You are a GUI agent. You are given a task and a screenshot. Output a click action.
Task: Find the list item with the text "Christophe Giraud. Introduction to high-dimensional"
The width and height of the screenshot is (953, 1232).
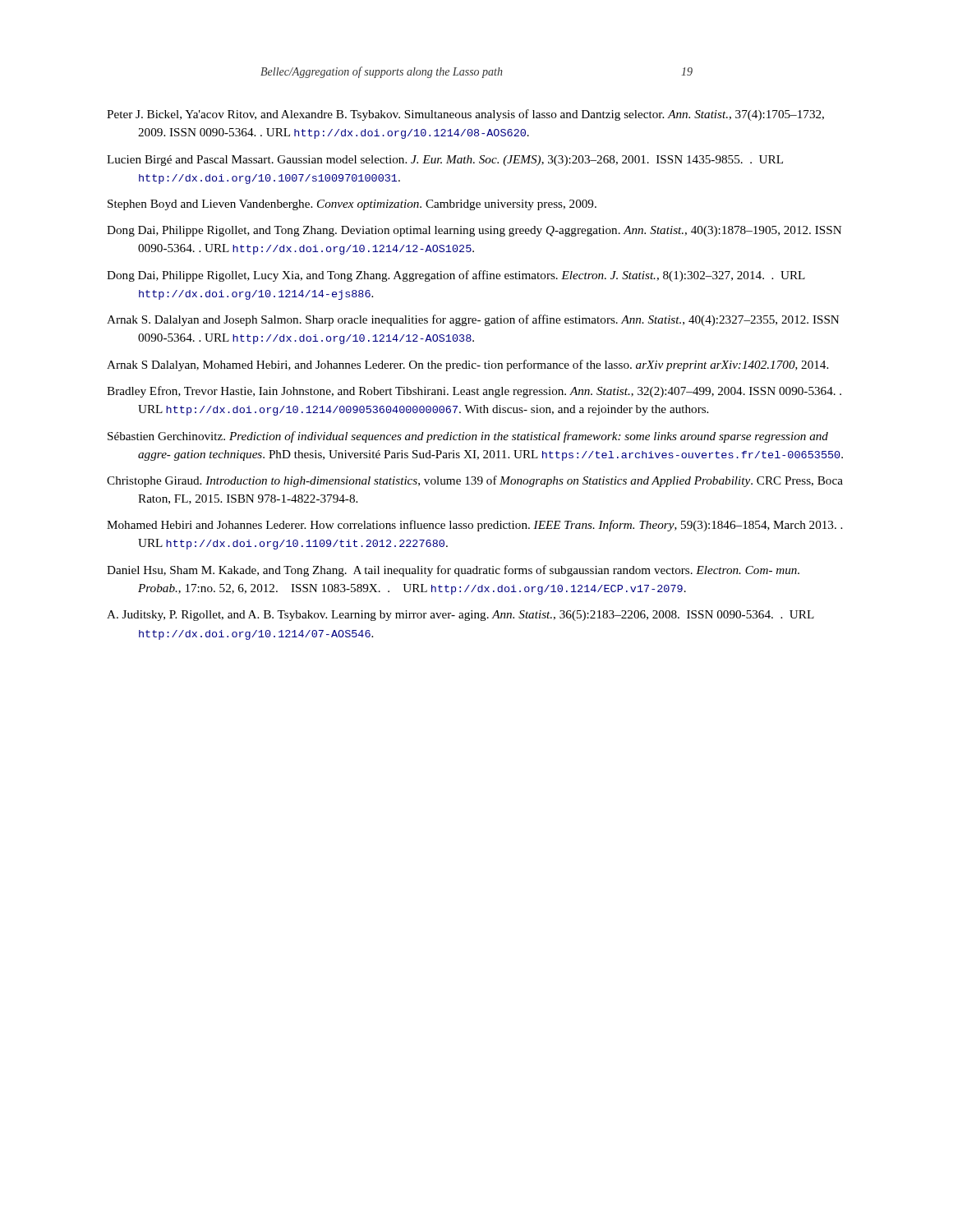pos(475,489)
